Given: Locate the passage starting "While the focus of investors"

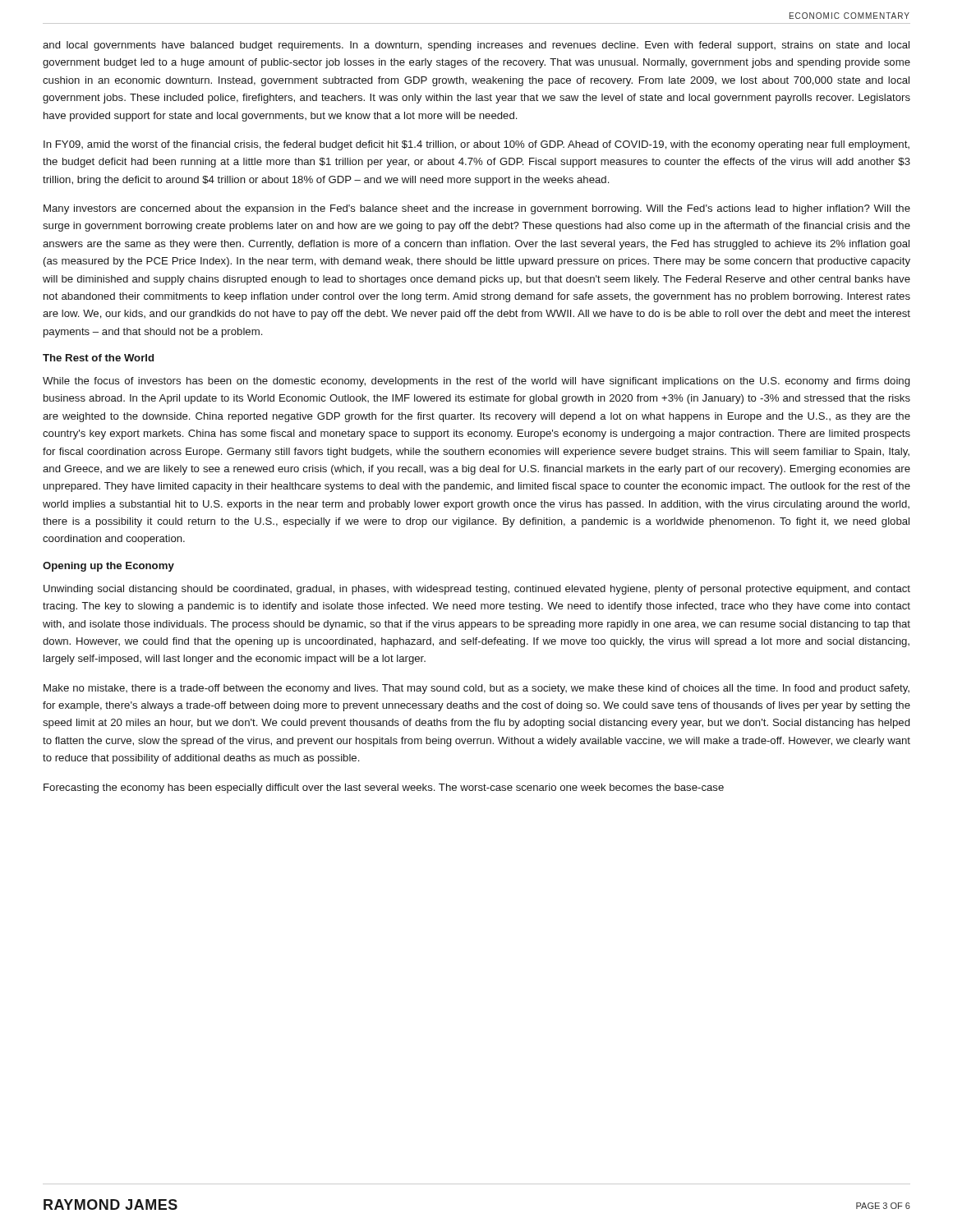Looking at the screenshot, I should tap(476, 460).
